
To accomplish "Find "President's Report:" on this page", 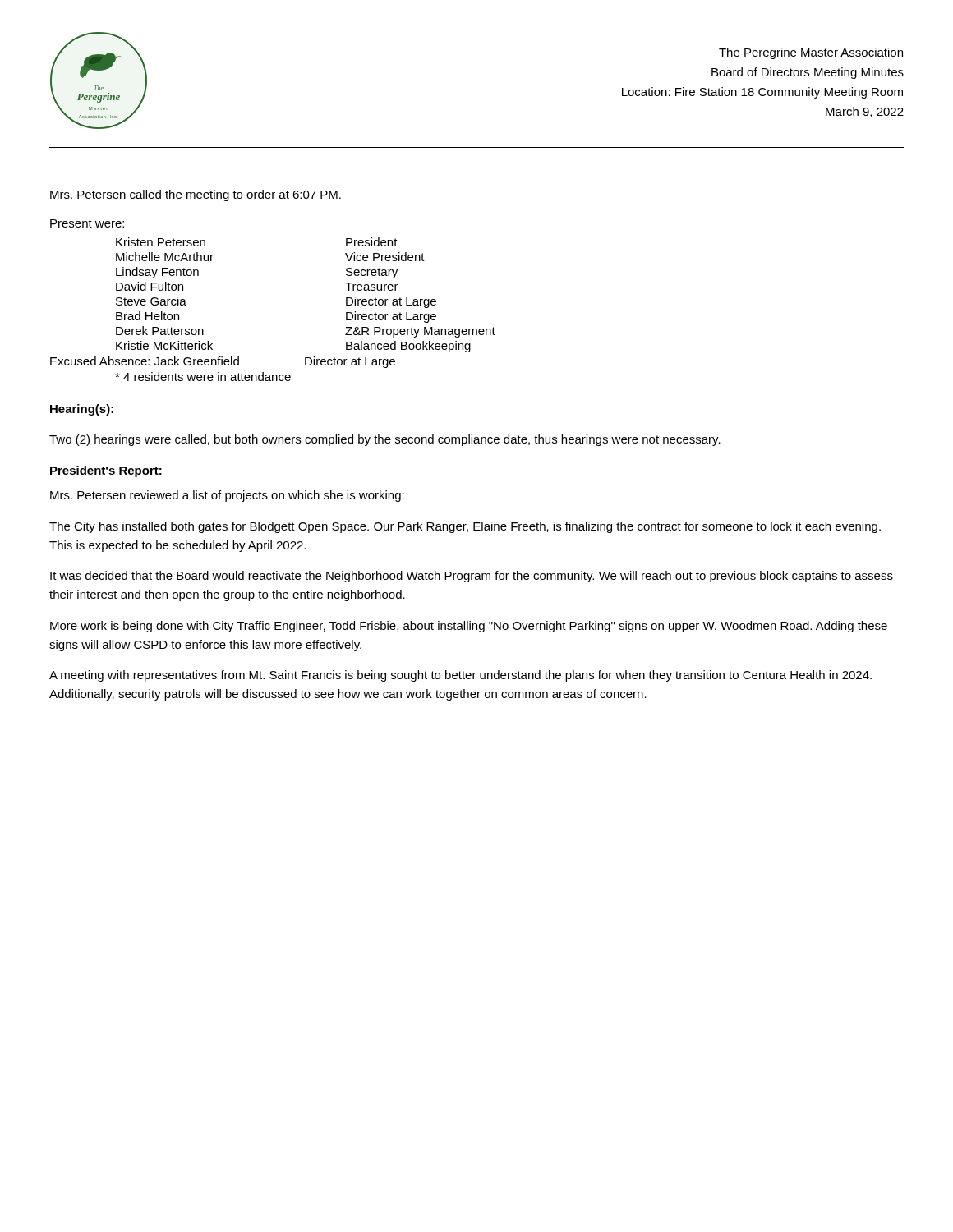I will point(106,470).
